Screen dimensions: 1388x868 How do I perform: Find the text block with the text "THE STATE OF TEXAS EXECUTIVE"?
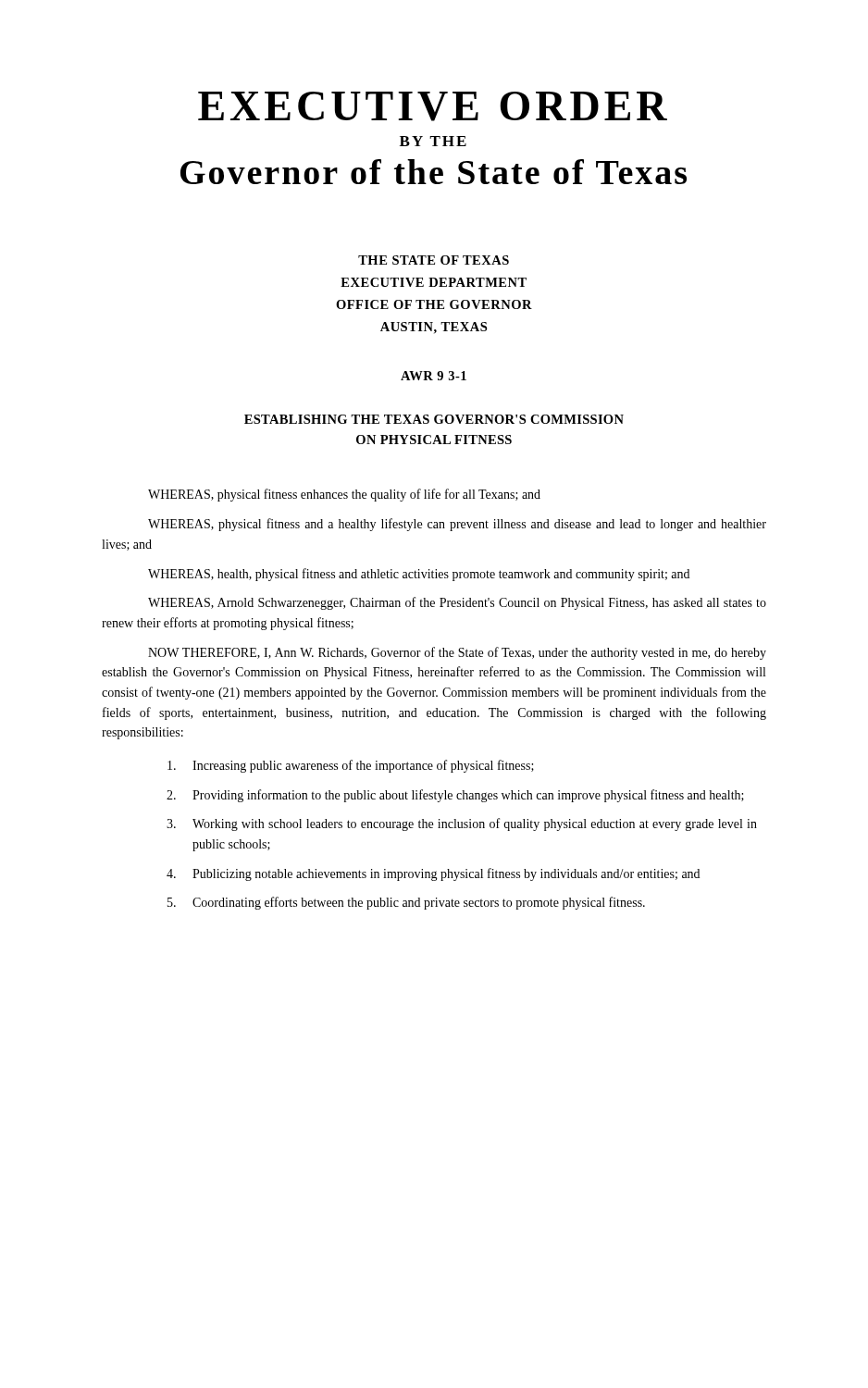[434, 293]
